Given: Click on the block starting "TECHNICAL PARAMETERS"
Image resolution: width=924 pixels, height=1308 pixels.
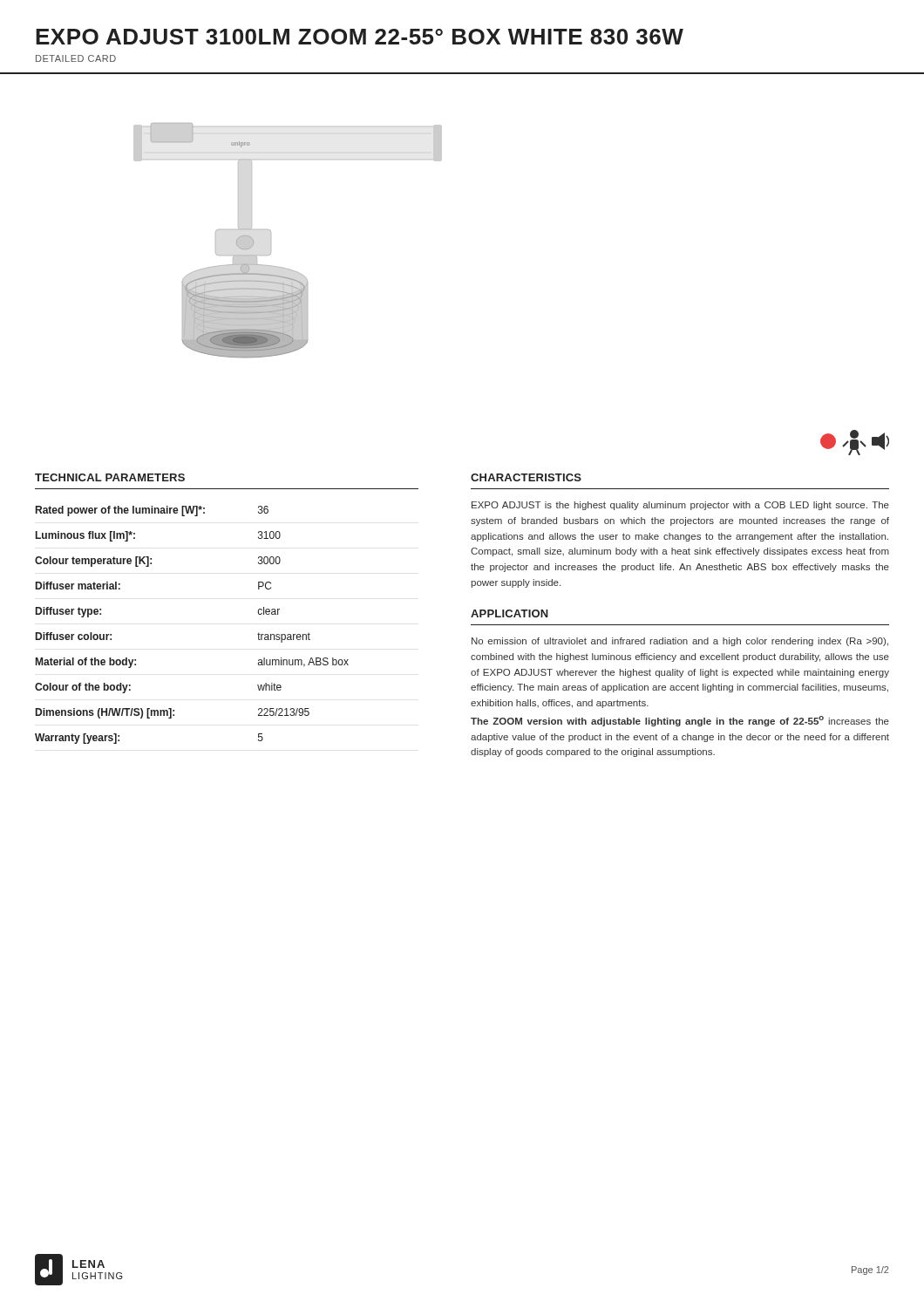Looking at the screenshot, I should coord(110,477).
